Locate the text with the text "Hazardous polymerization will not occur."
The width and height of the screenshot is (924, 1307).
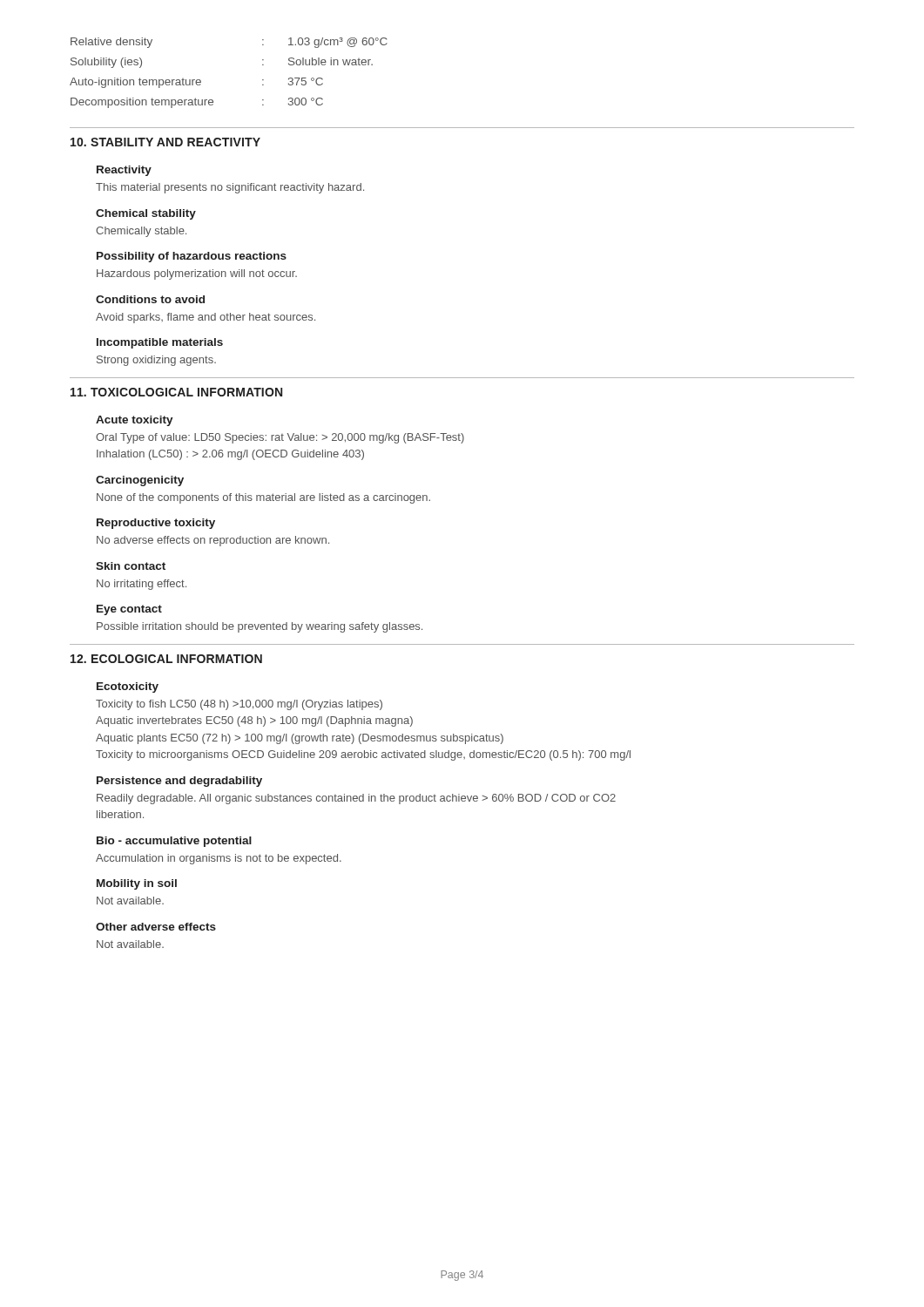point(197,273)
